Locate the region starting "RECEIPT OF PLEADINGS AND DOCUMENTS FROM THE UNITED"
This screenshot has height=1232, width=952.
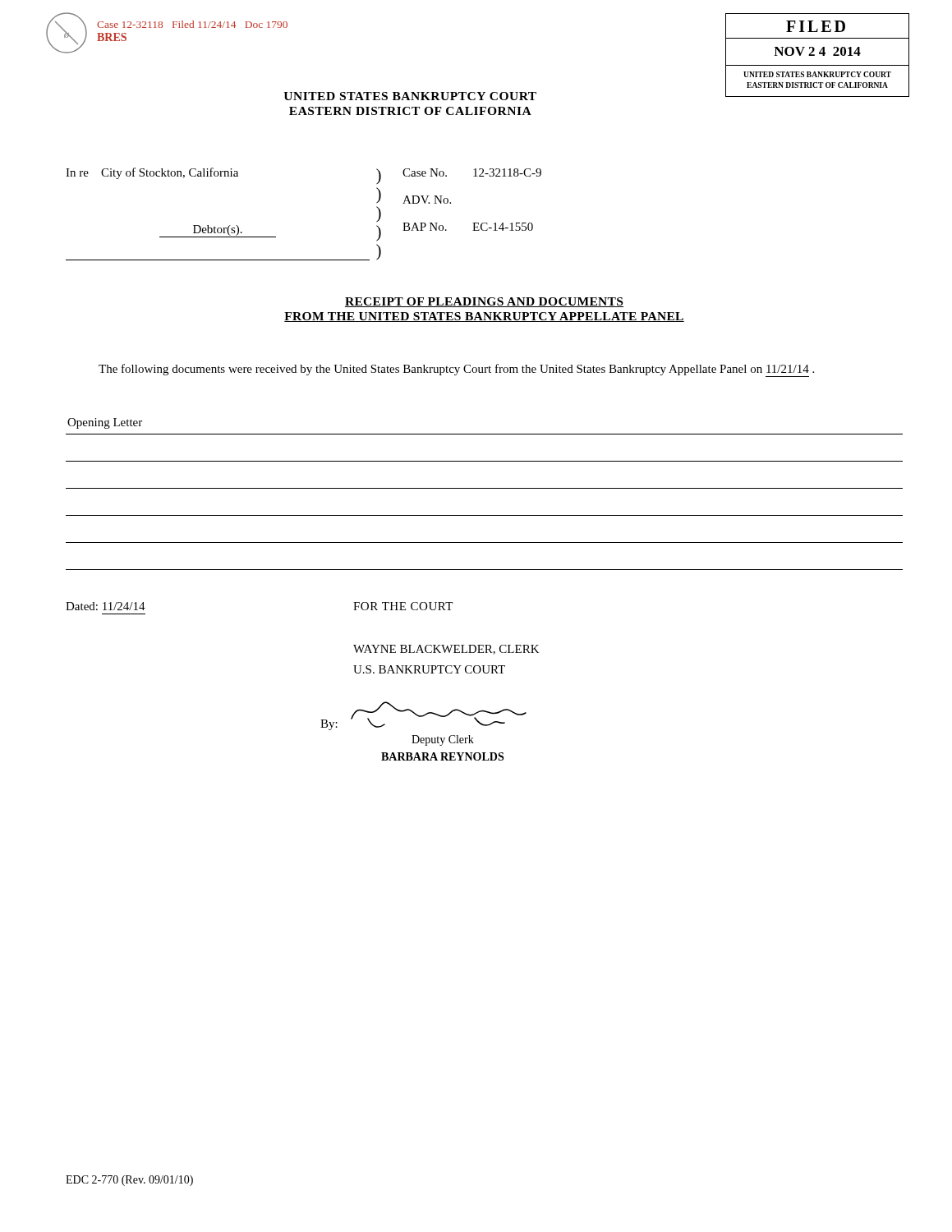click(x=484, y=309)
